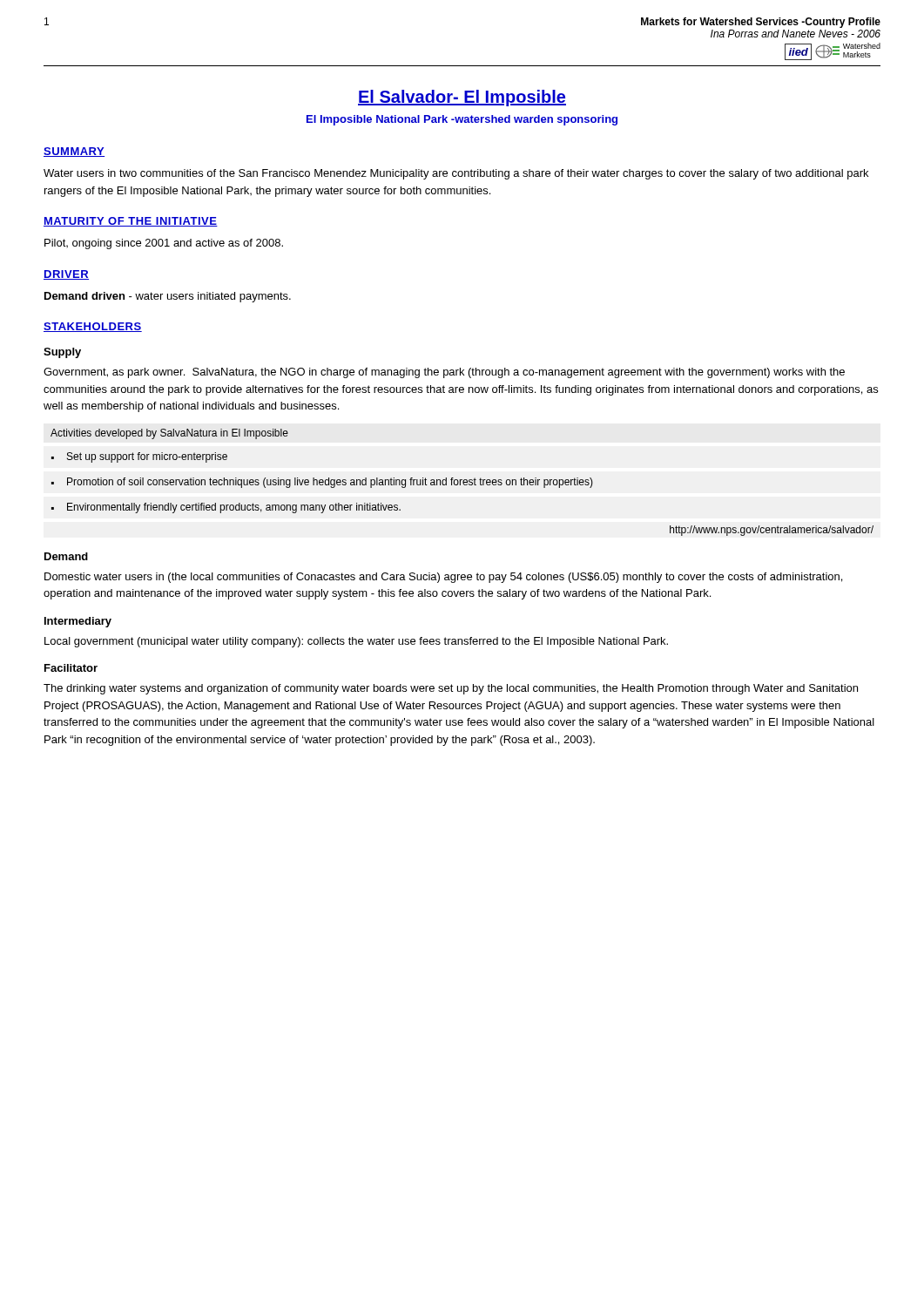Select the element starting "▪ Environmentally friendly certified products, among many other"
The height and width of the screenshot is (1307, 924).
[226, 507]
